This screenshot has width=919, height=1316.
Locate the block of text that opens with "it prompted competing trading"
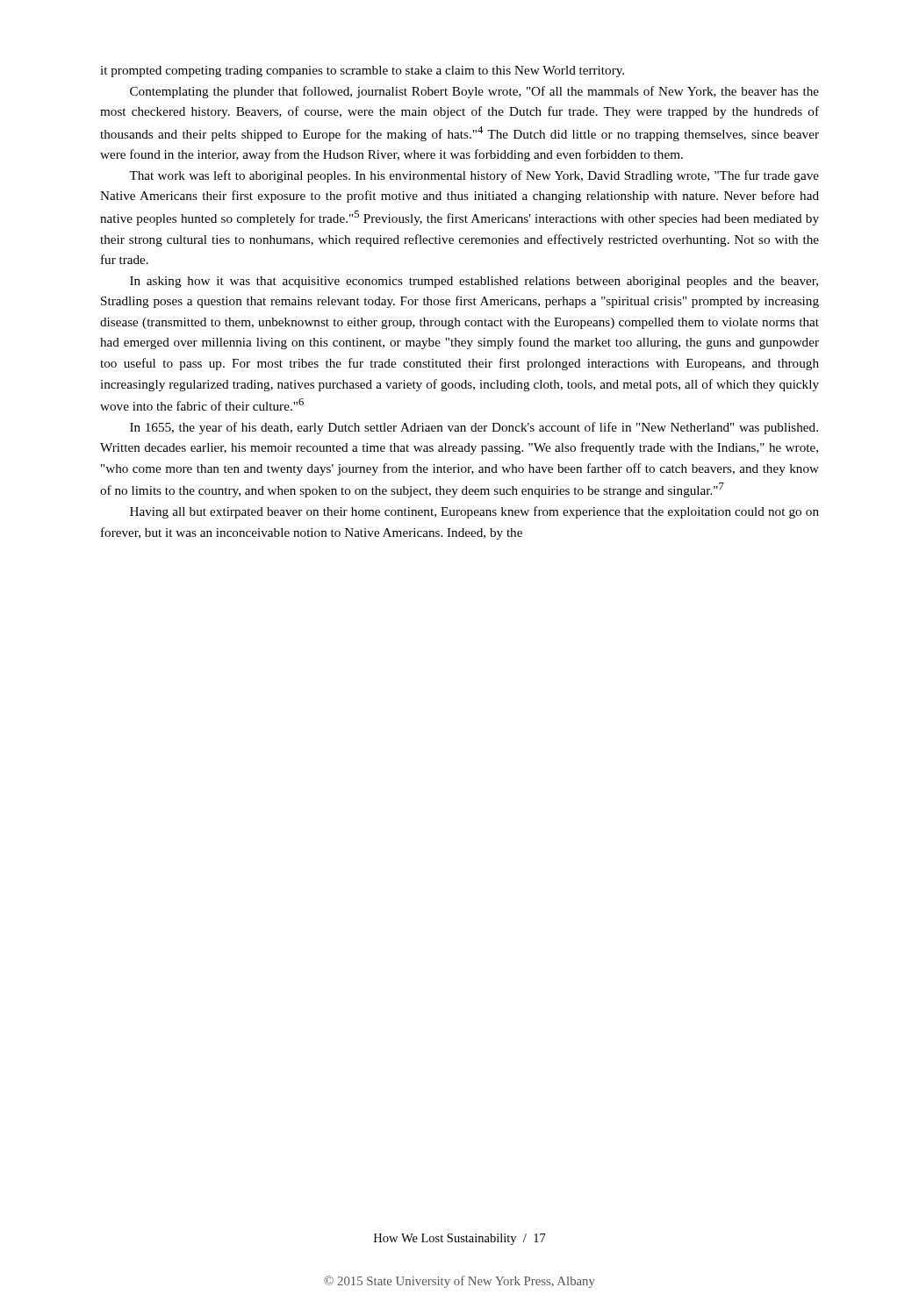[460, 301]
